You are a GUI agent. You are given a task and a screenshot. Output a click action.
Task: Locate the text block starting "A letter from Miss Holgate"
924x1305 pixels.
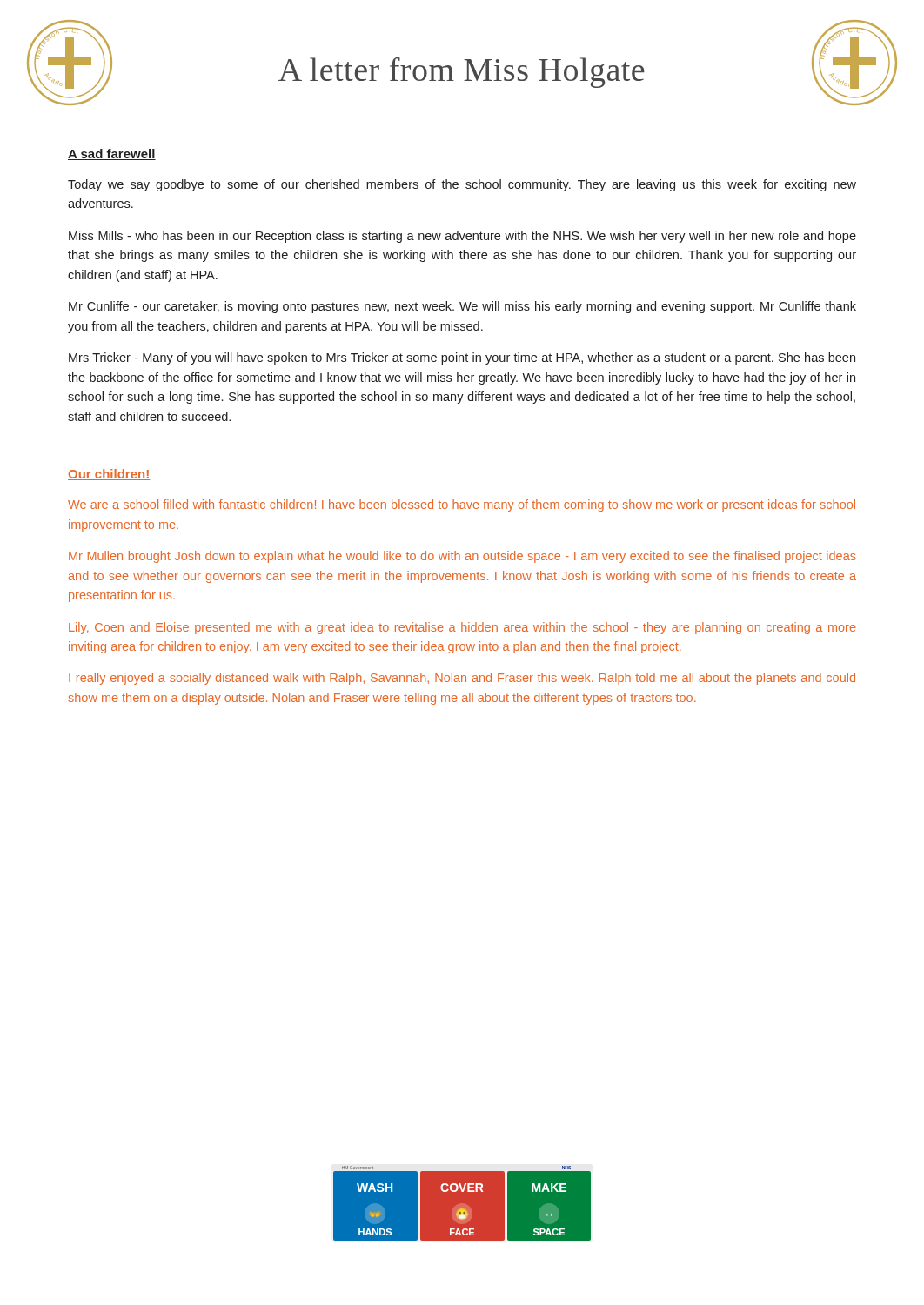pos(462,70)
